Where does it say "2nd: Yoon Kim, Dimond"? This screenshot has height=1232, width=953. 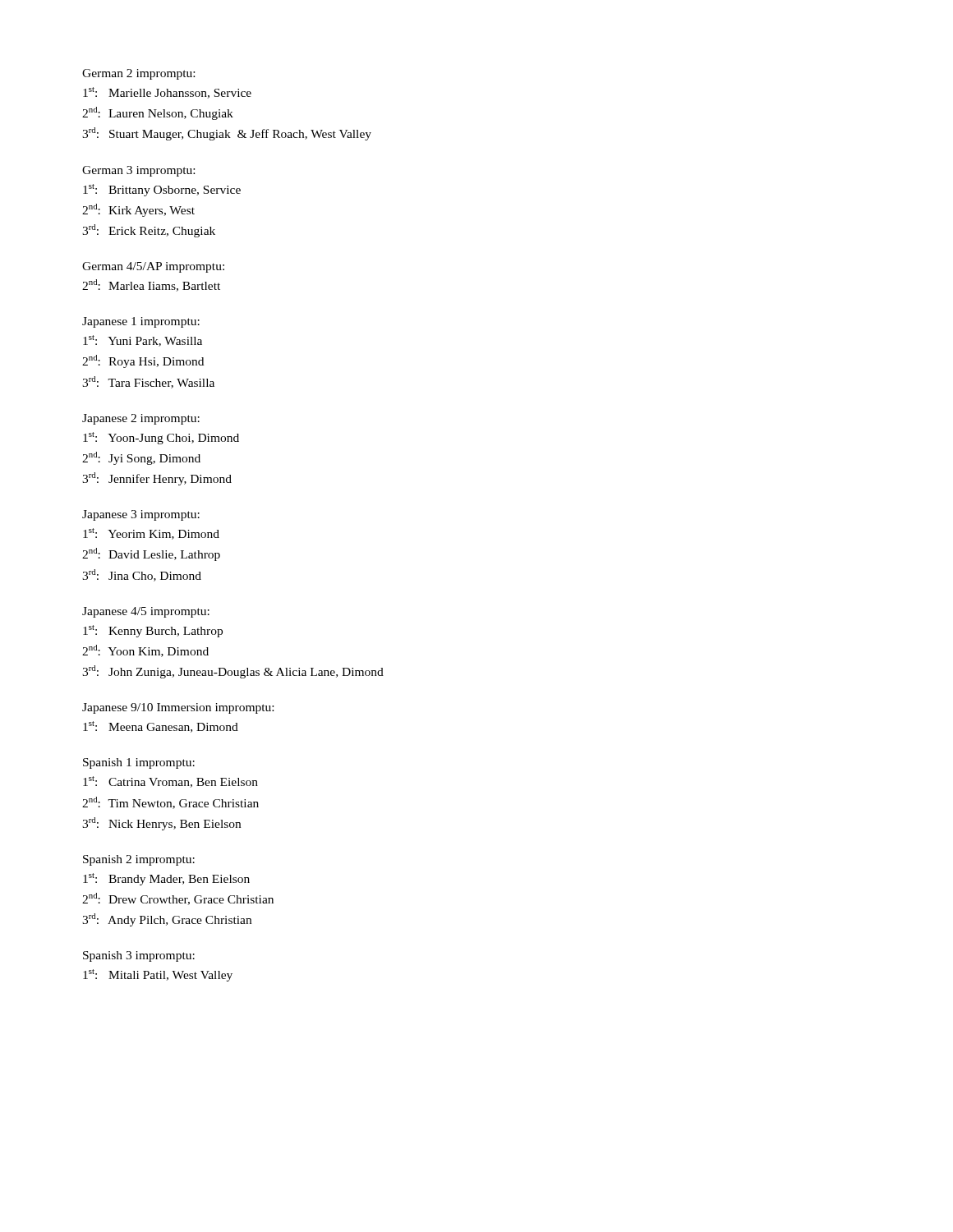pos(145,651)
